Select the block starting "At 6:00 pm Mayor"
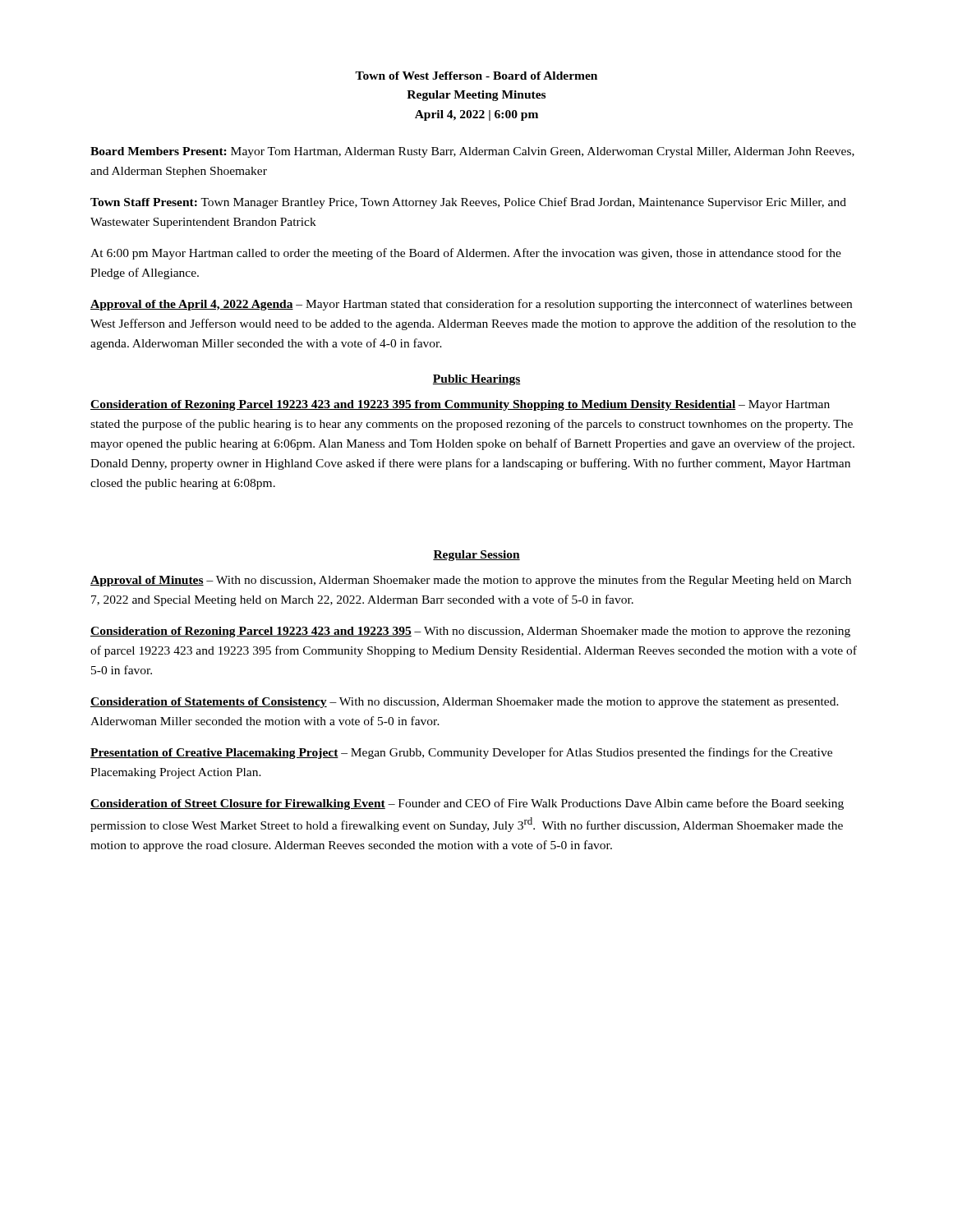This screenshot has height=1232, width=953. [x=466, y=262]
